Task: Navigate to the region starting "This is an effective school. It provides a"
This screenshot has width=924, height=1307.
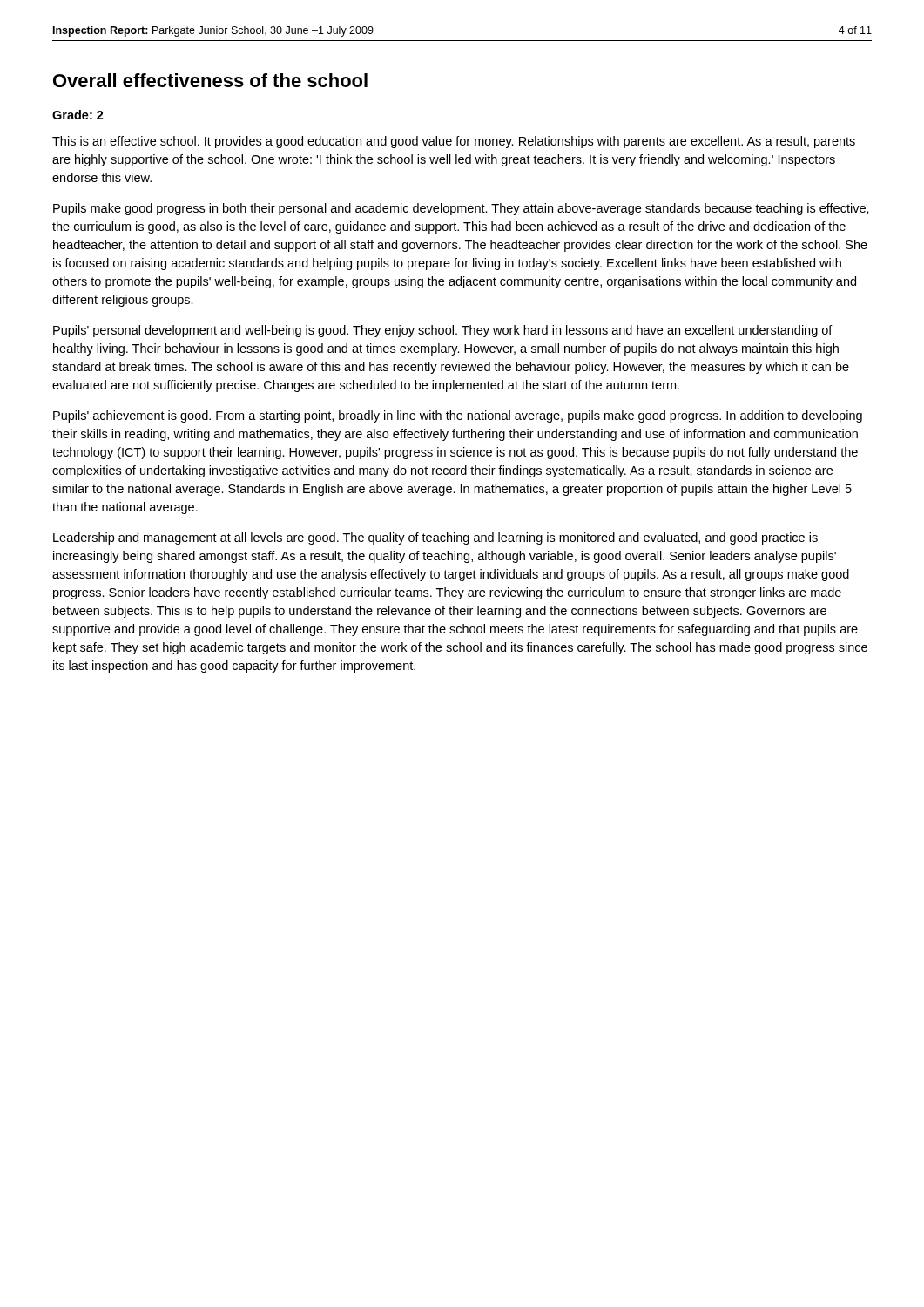Action: (x=462, y=160)
